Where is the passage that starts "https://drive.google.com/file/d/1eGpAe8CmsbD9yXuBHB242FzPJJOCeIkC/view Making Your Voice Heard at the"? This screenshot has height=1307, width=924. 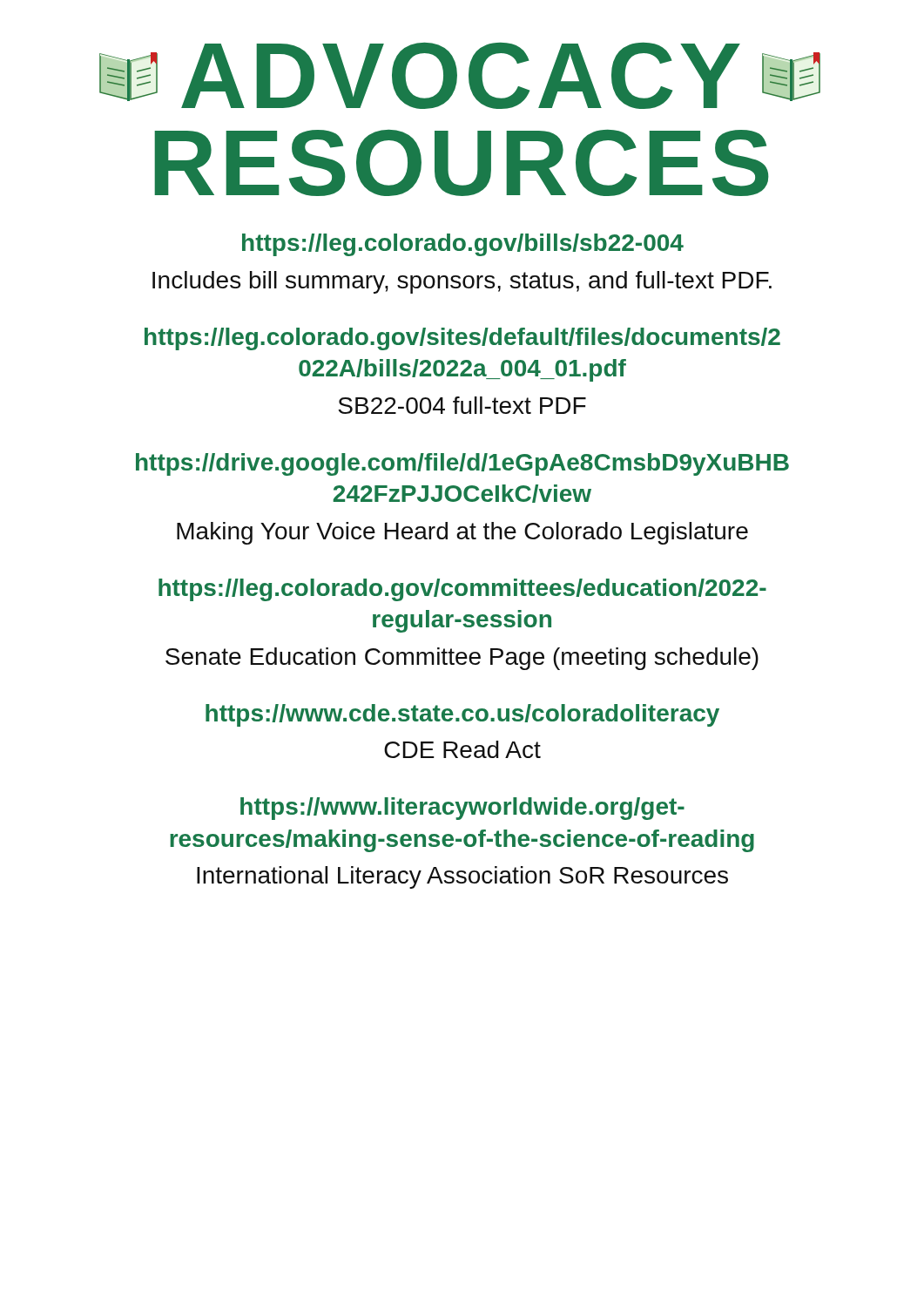pos(462,498)
